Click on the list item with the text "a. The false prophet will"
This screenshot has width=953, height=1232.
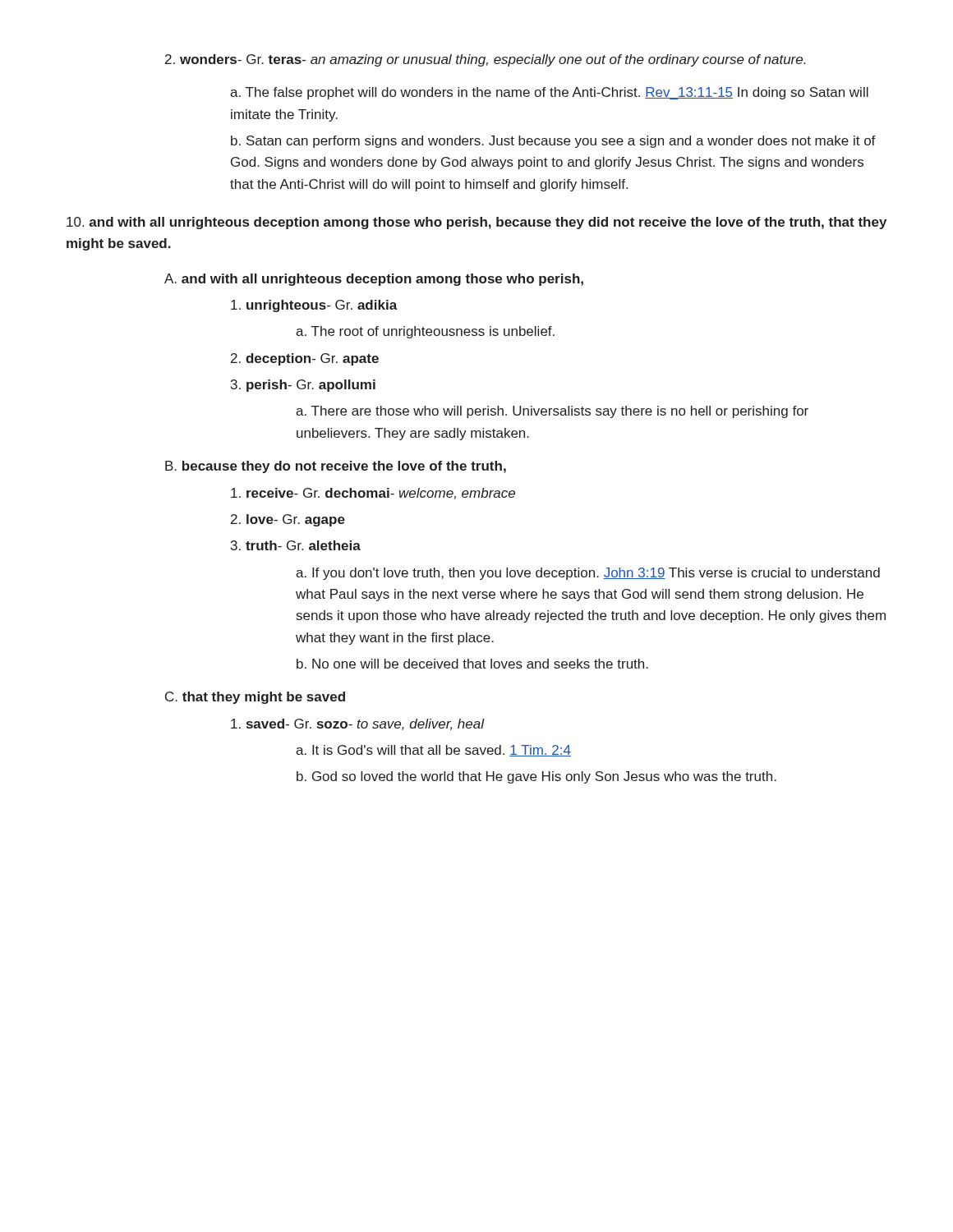click(x=559, y=104)
